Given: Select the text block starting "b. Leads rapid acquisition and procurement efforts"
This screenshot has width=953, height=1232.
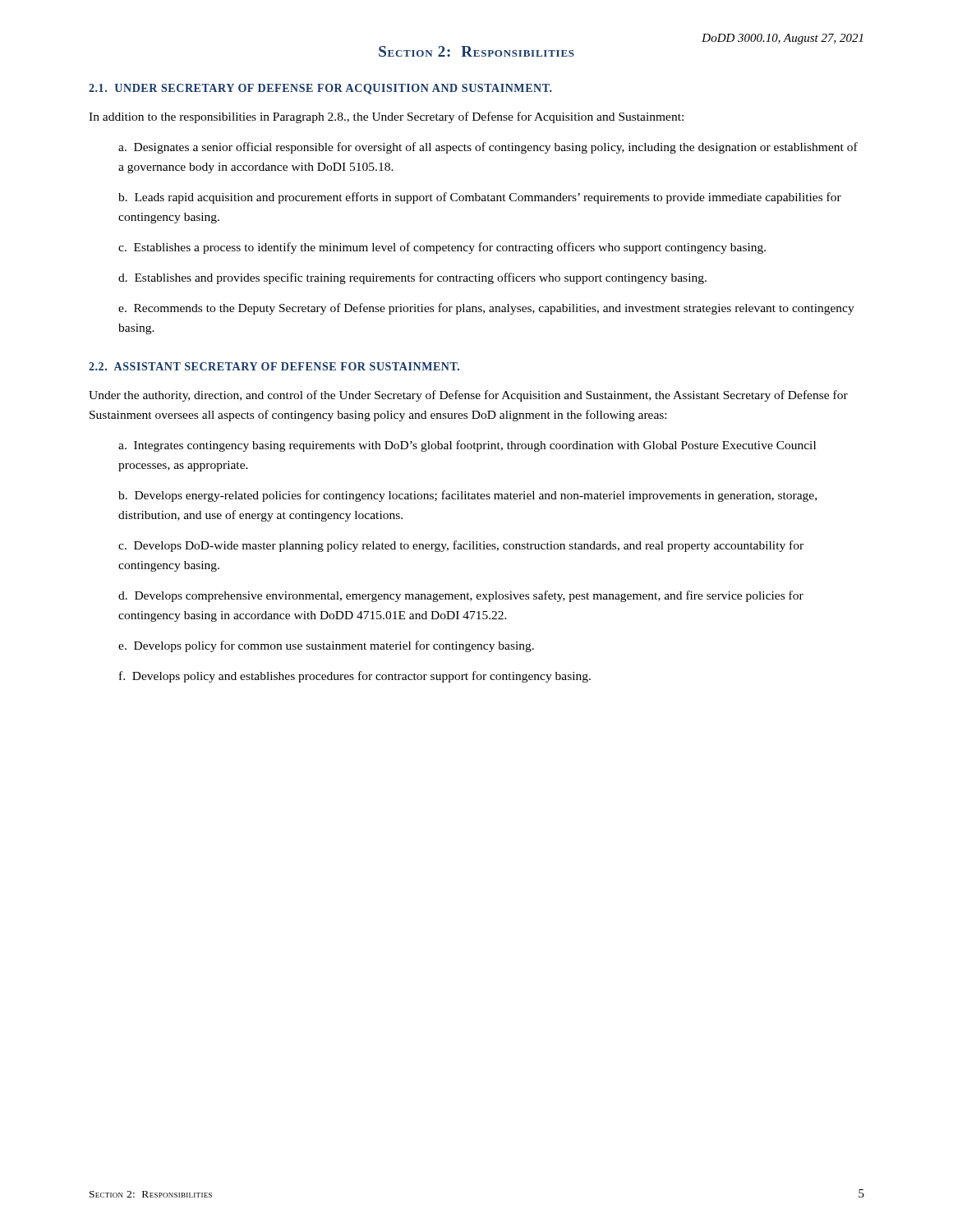Looking at the screenshot, I should coord(491,207).
